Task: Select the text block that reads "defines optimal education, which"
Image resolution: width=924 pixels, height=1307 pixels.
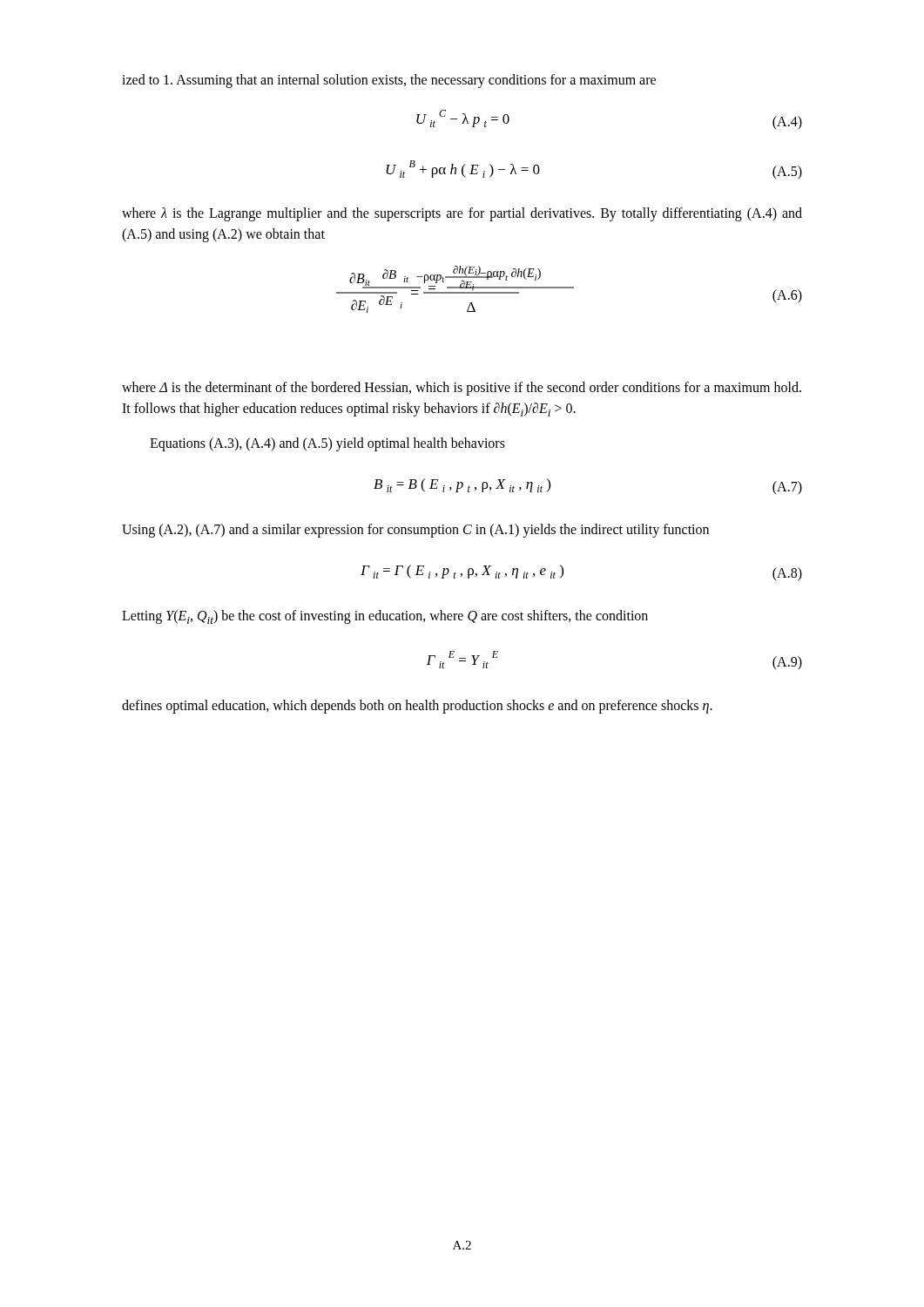Action: click(462, 705)
